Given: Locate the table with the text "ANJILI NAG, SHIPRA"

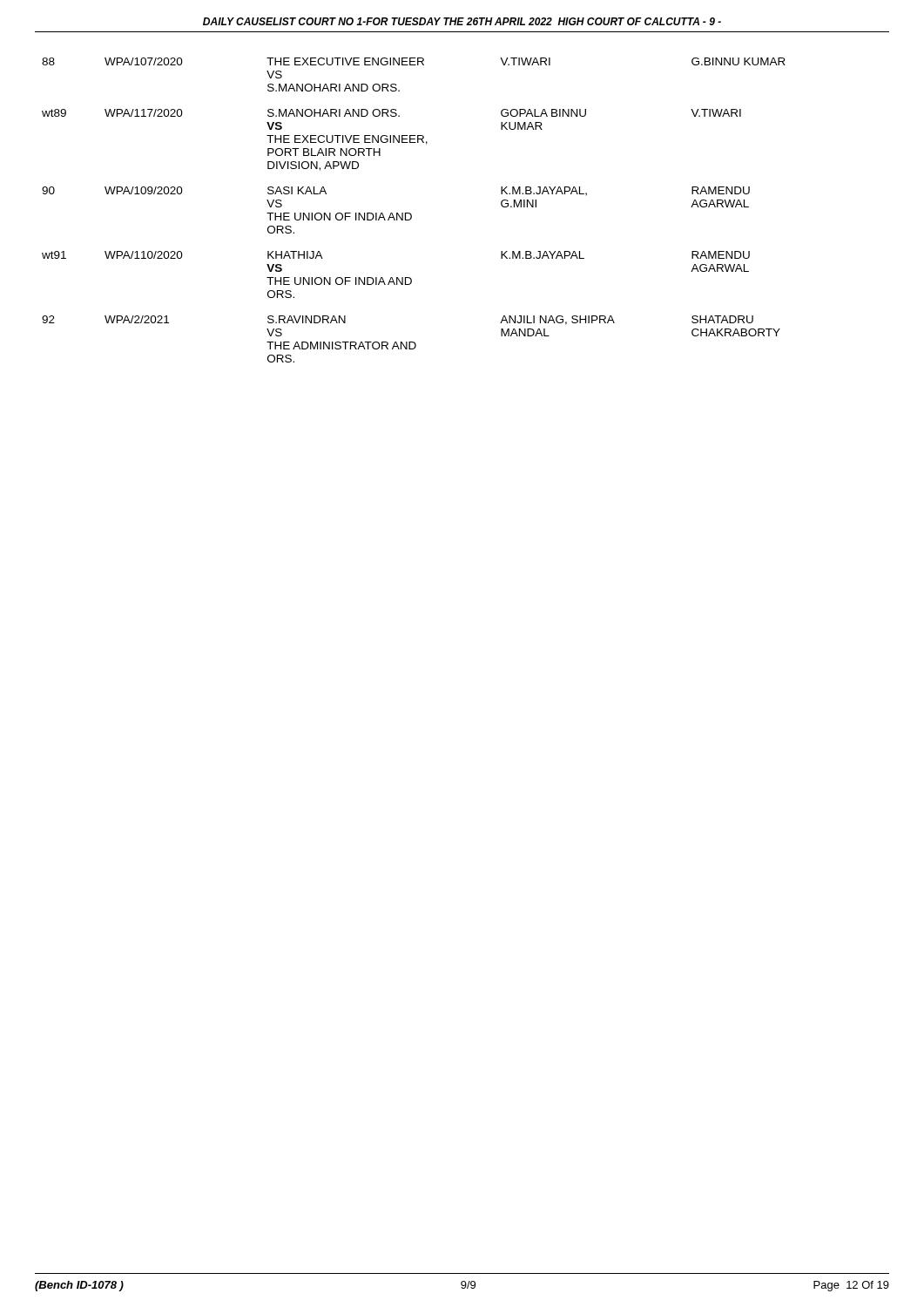Looking at the screenshot, I should point(462,210).
